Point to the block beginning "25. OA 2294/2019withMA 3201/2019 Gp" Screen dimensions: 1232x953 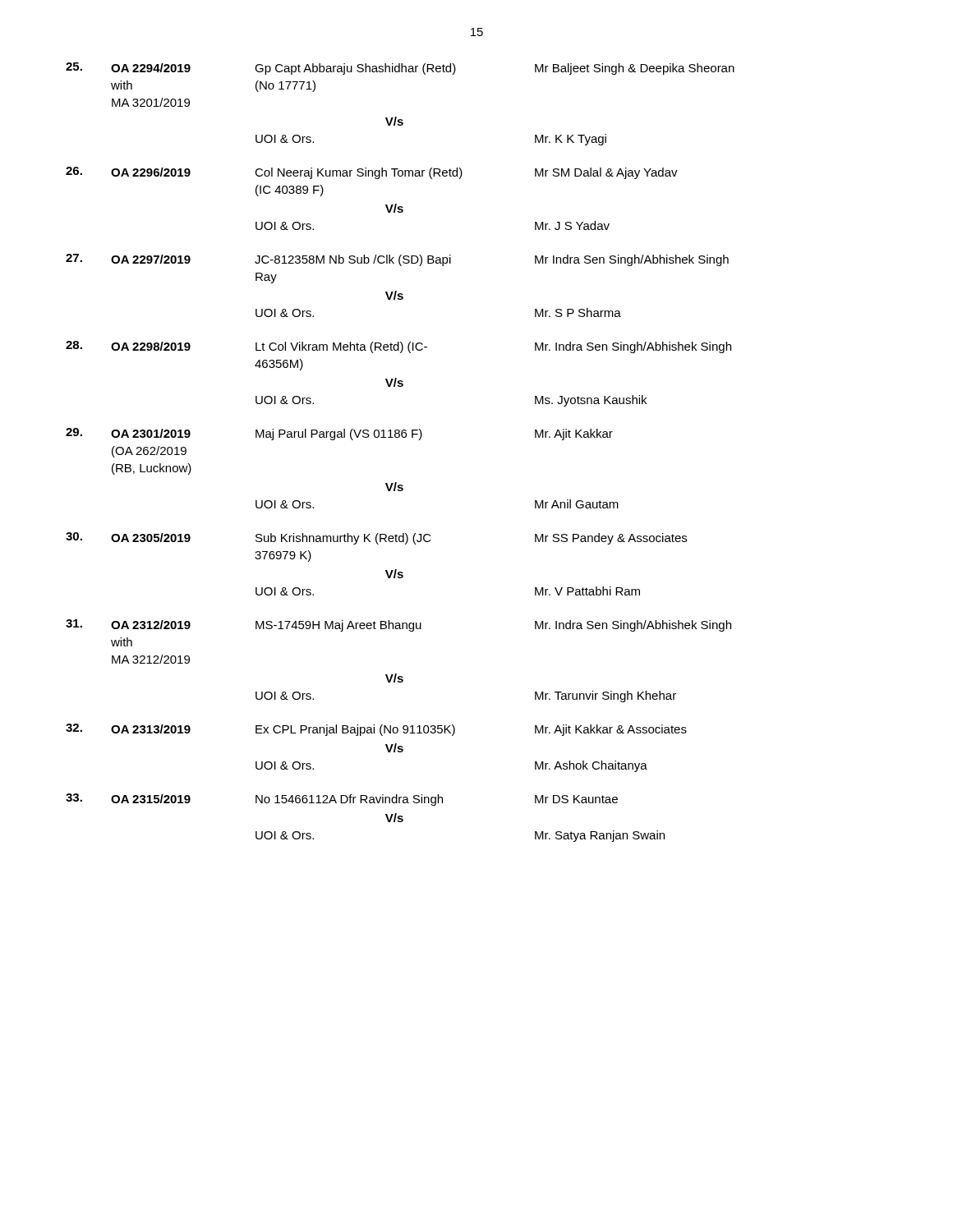point(400,69)
